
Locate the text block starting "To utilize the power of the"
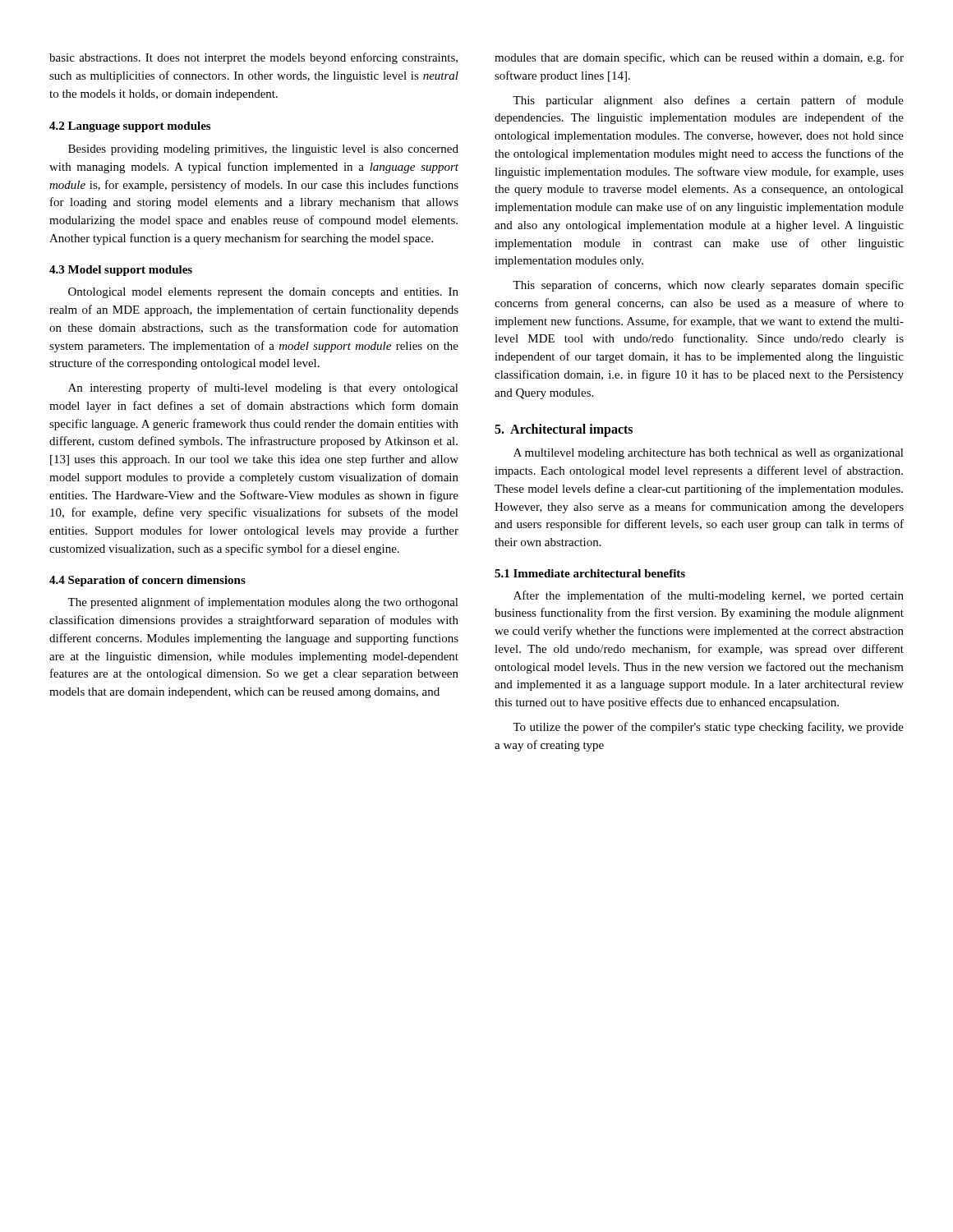(x=699, y=736)
